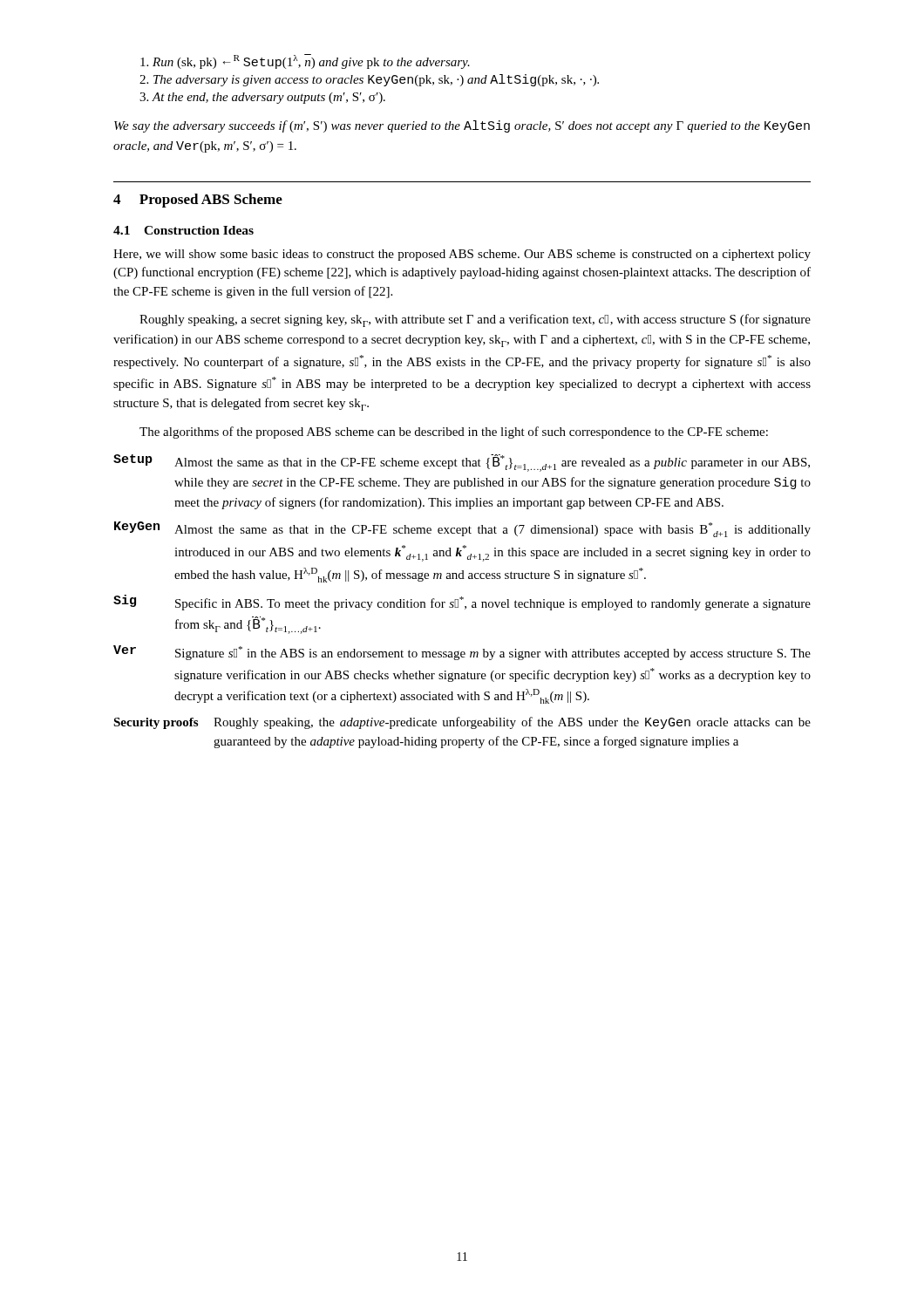The height and width of the screenshot is (1308, 924).
Task: Find the block on this page that starts "Run (sk, pk) ←R"
Action: [x=305, y=61]
